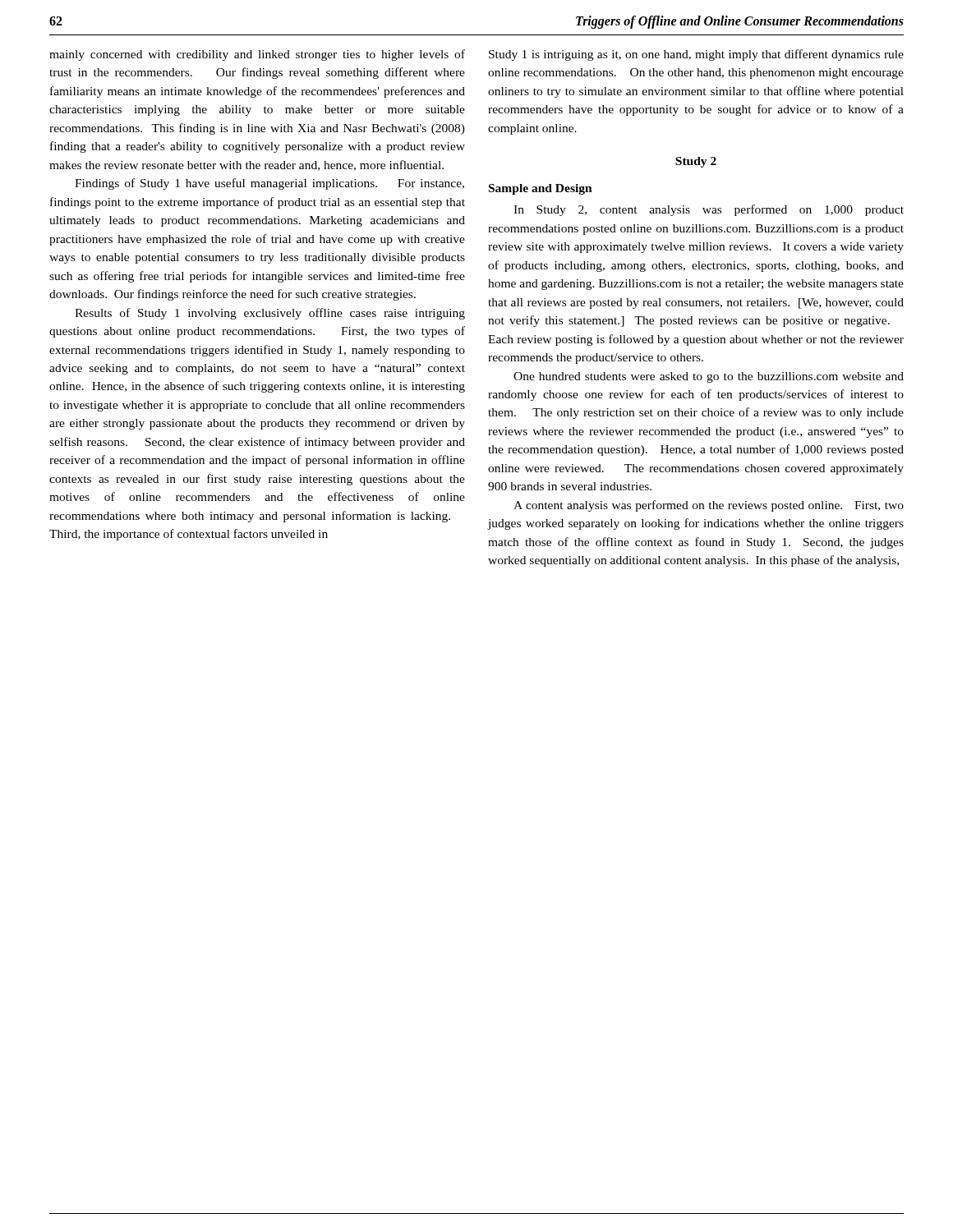Image resolution: width=953 pixels, height=1232 pixels.
Task: Navigate to the passage starting "One hundred students were"
Action: 696,431
